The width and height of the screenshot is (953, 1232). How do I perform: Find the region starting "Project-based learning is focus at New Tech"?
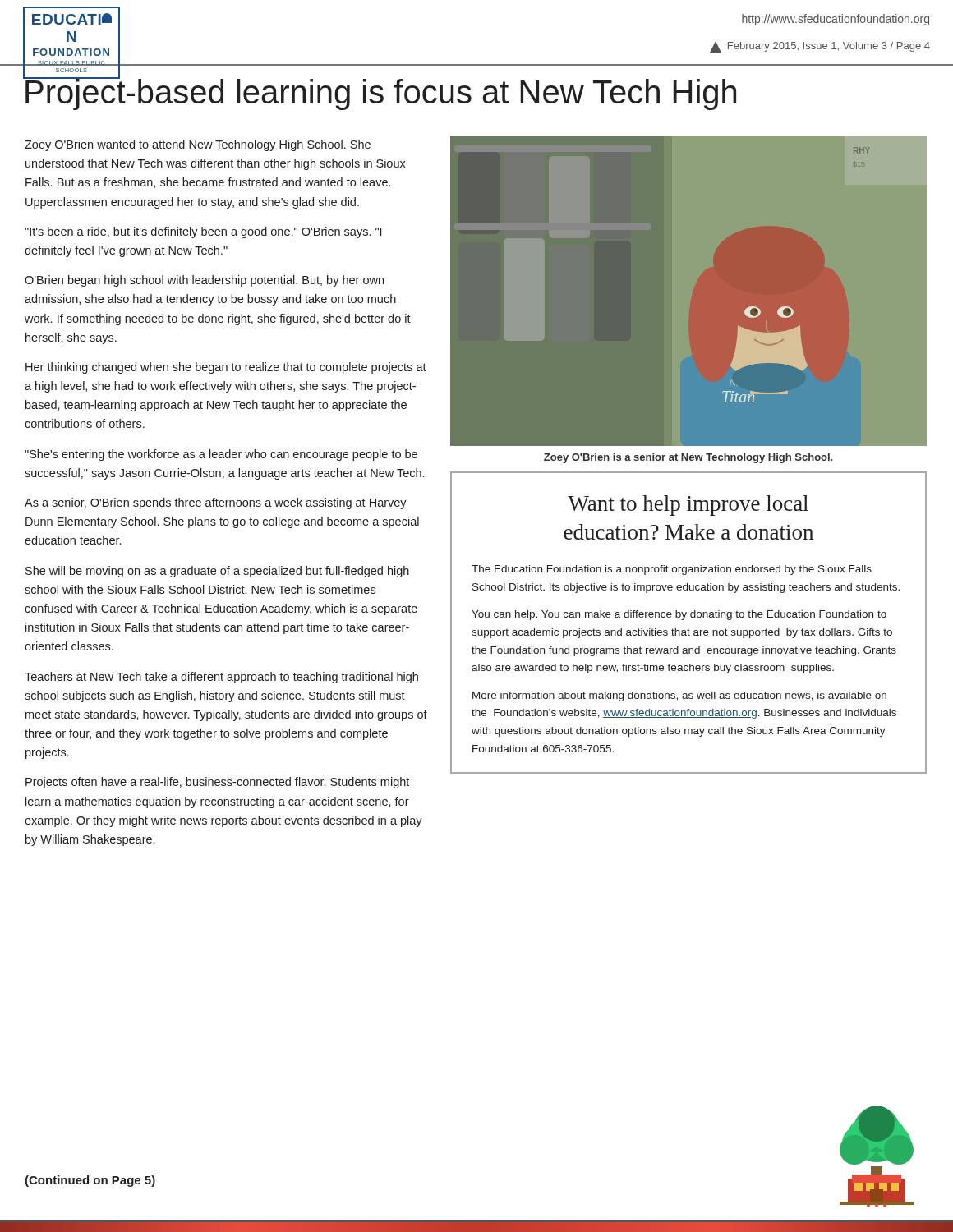[x=476, y=92]
